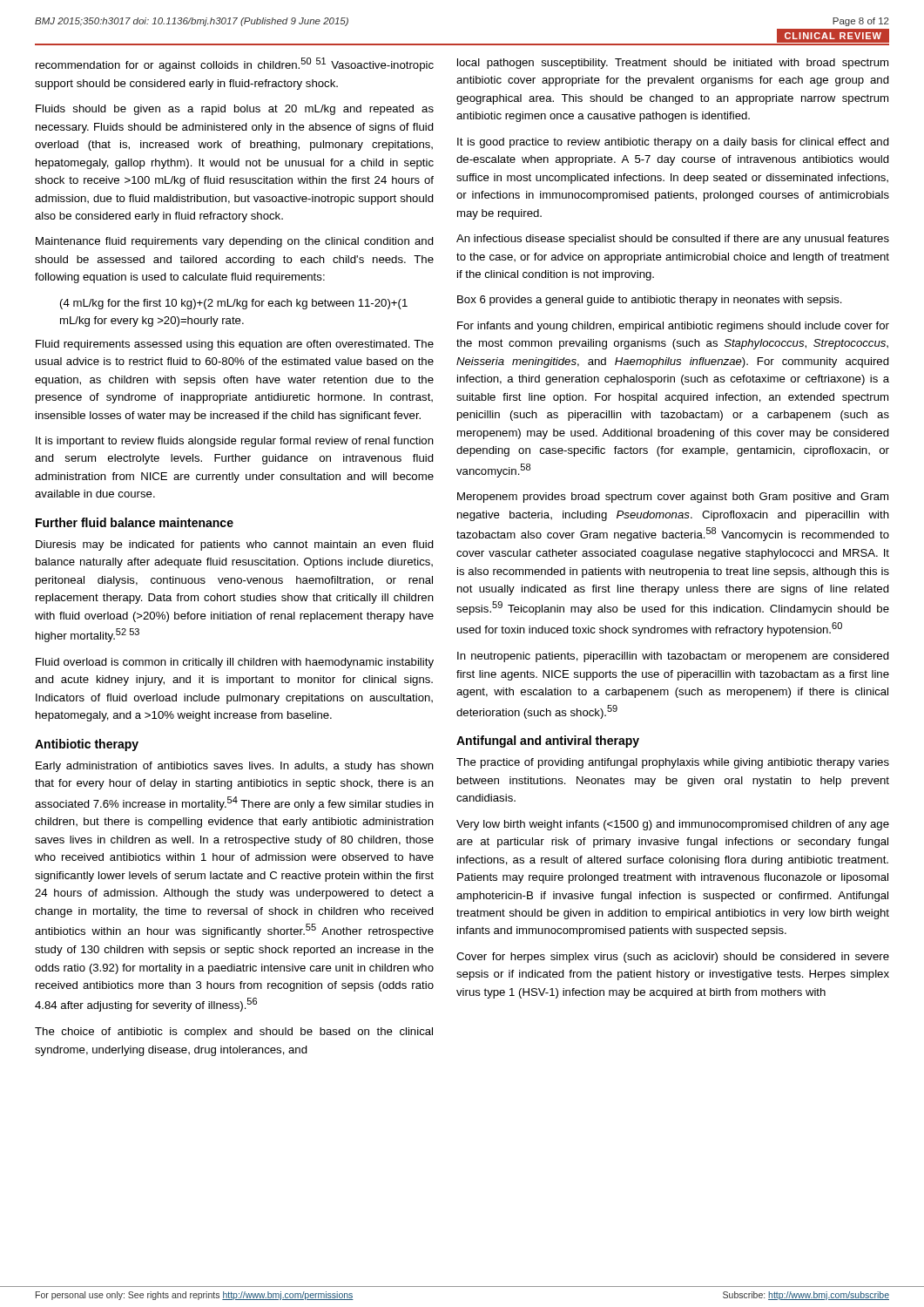Find the block on this page that starts "For infants and young children, empirical antibiotic"

(x=673, y=398)
